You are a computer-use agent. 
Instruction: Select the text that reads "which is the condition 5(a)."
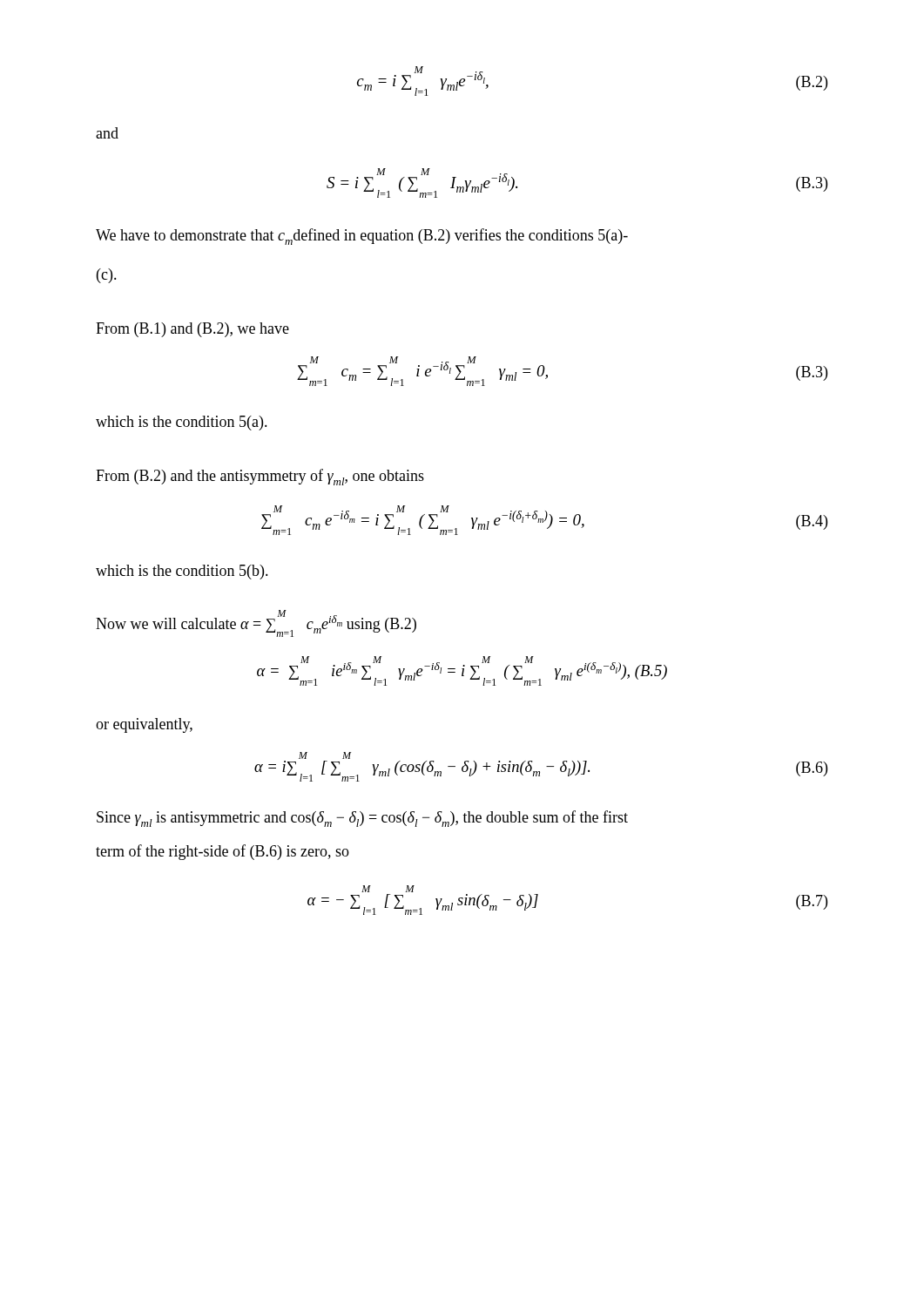coord(182,422)
